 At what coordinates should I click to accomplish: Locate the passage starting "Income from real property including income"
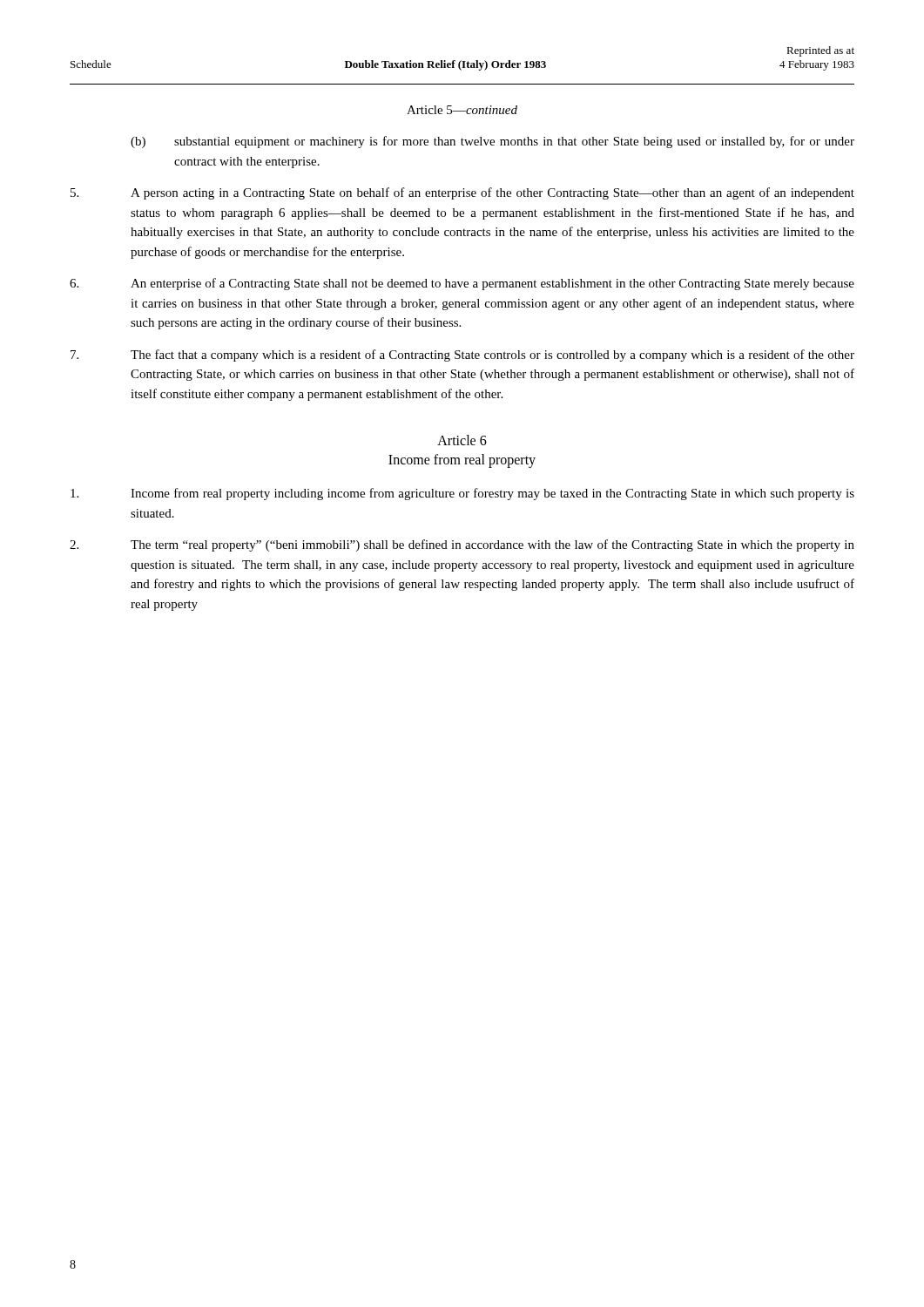pyautogui.click(x=462, y=503)
